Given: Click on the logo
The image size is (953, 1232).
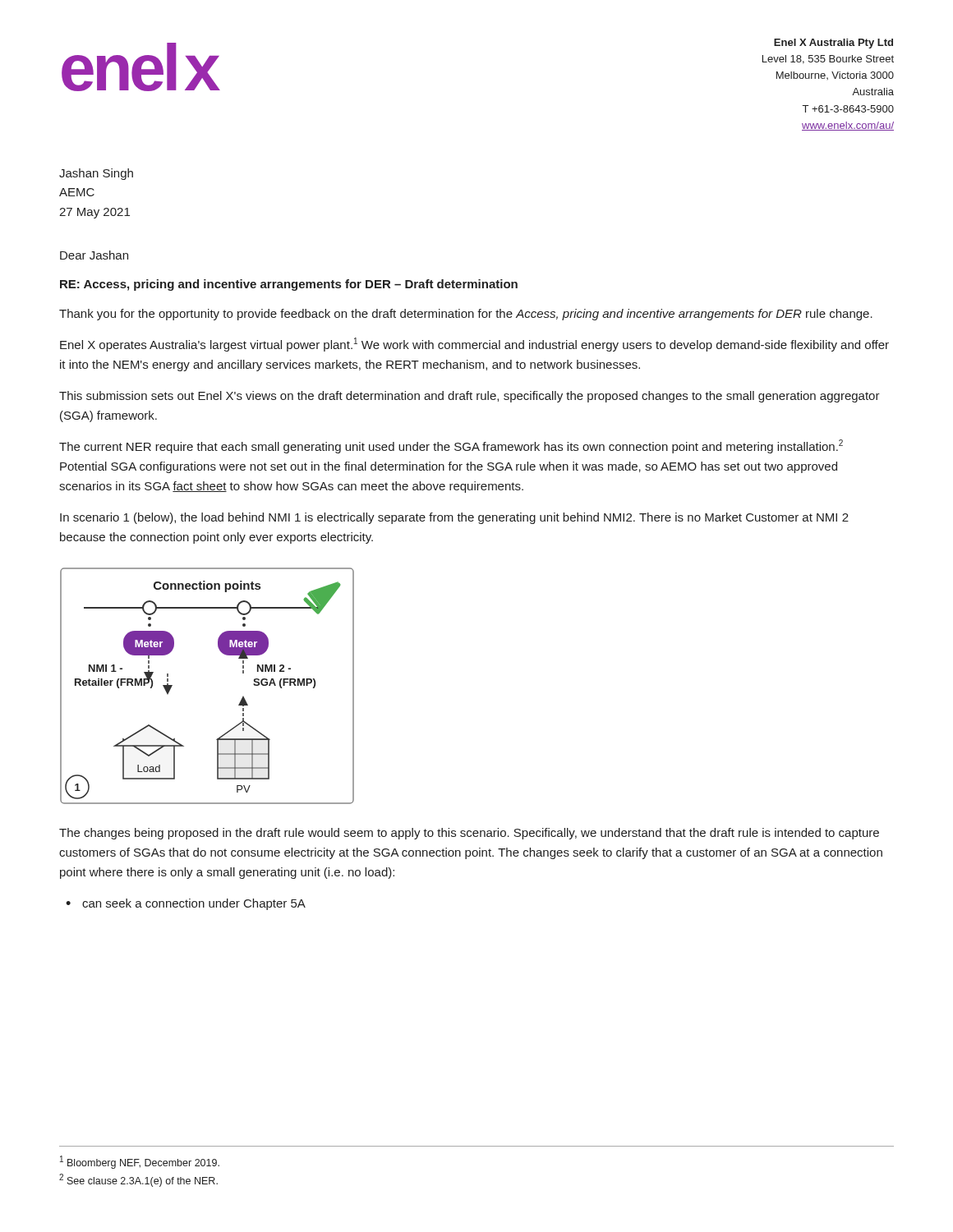Looking at the screenshot, I should [150, 69].
